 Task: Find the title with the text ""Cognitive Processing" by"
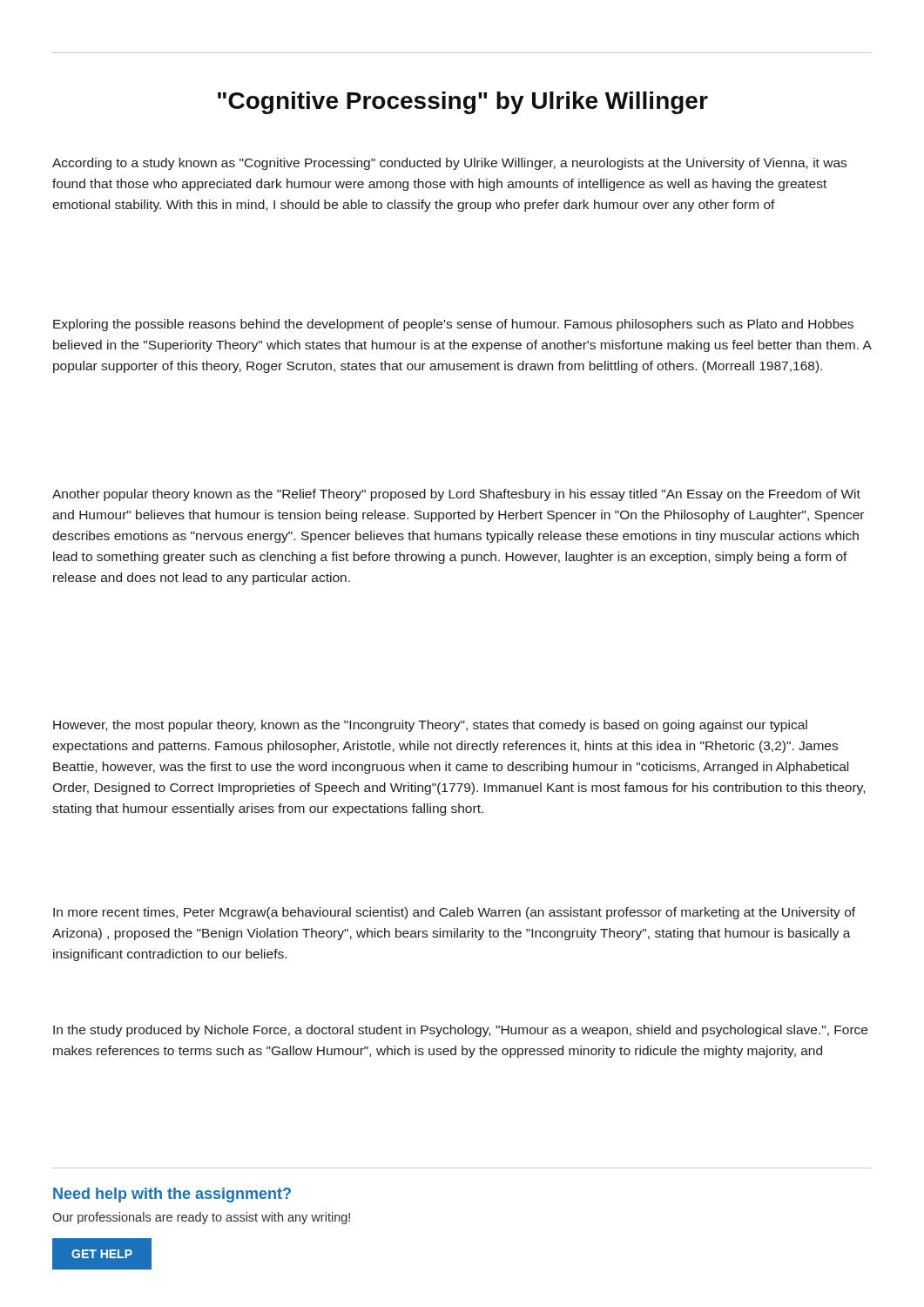click(462, 97)
